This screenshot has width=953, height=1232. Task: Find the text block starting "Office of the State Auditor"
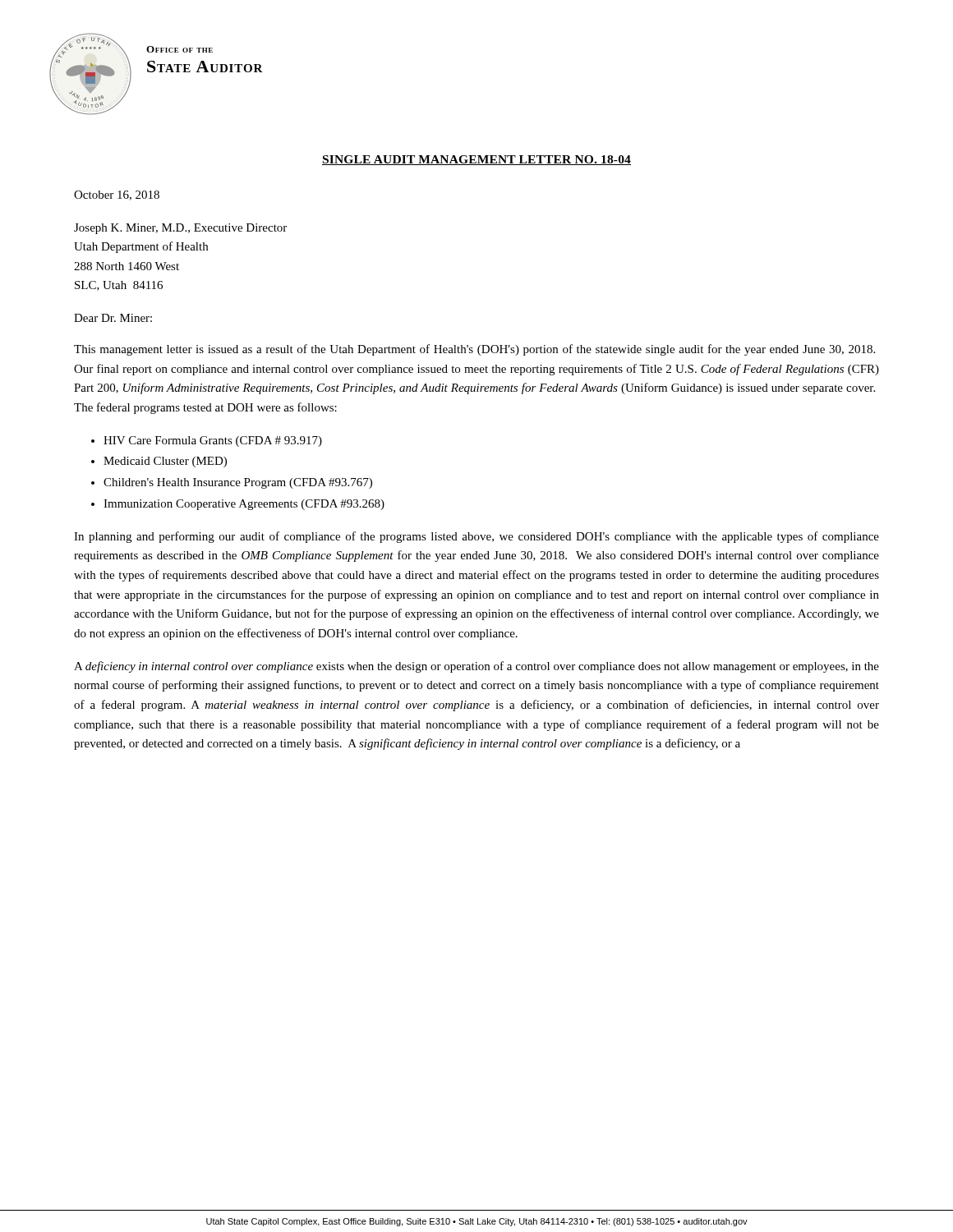(205, 60)
